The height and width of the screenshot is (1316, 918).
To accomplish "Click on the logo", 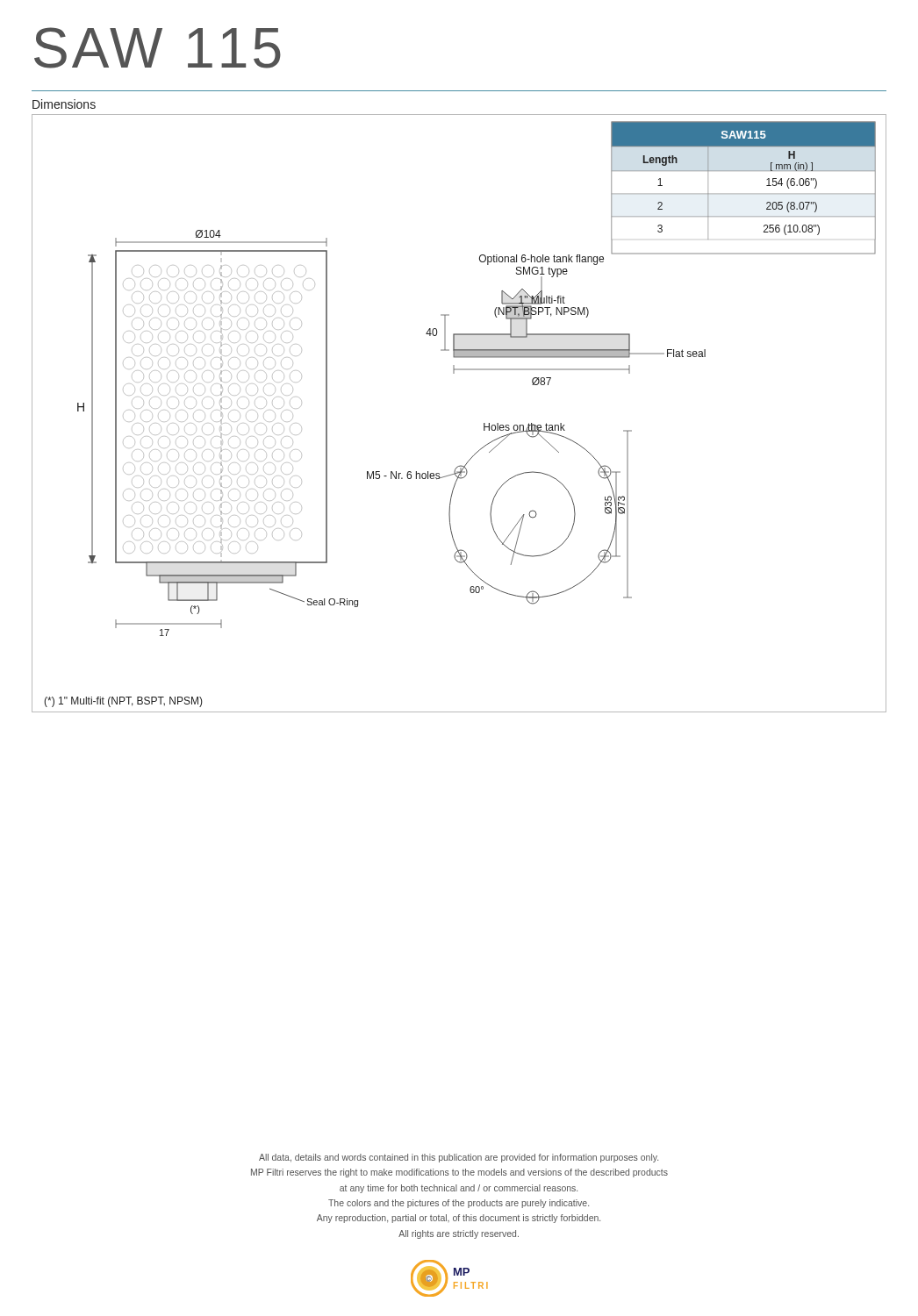I will point(459,1280).
